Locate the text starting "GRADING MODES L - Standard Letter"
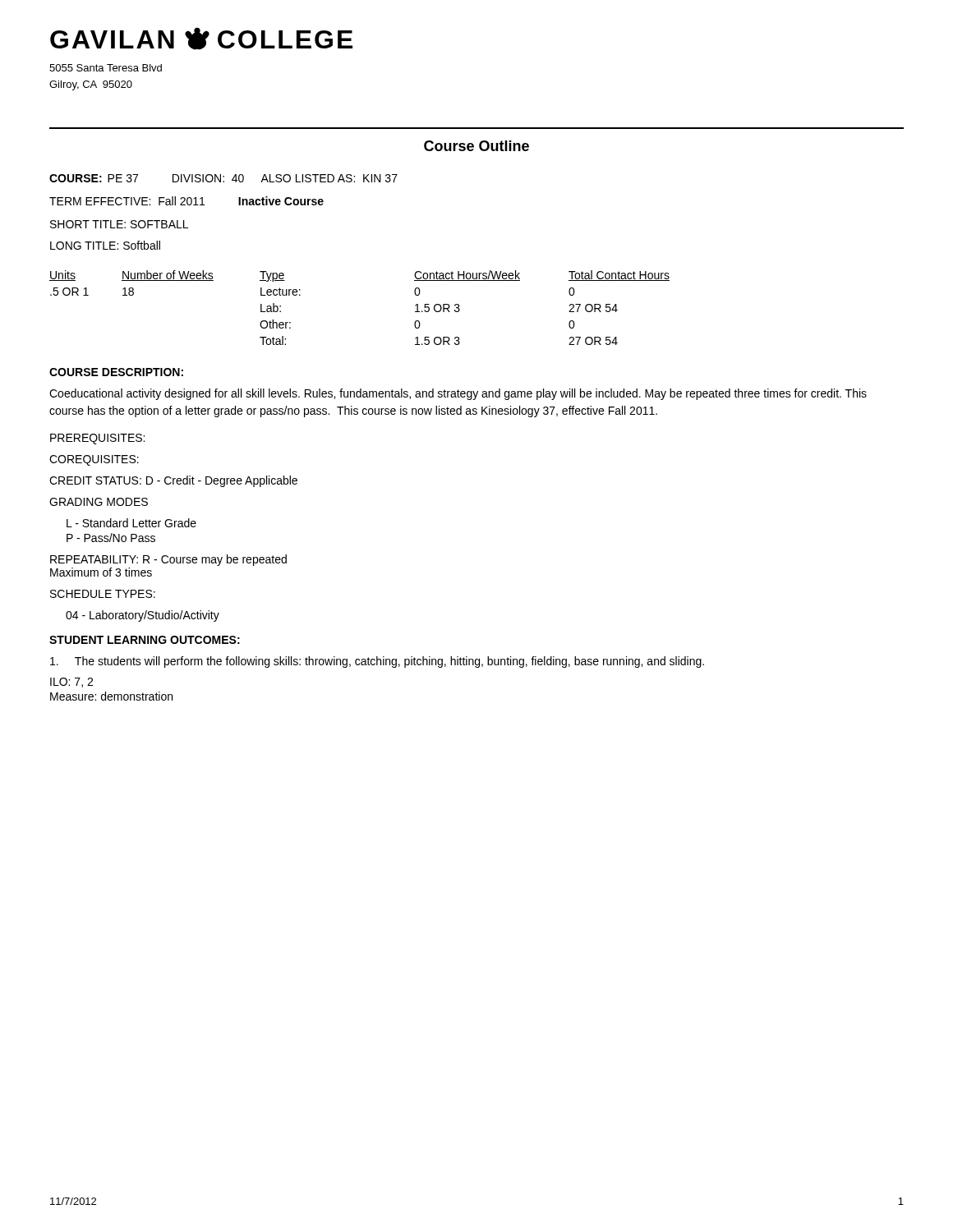Viewport: 953px width, 1232px height. 99,502
